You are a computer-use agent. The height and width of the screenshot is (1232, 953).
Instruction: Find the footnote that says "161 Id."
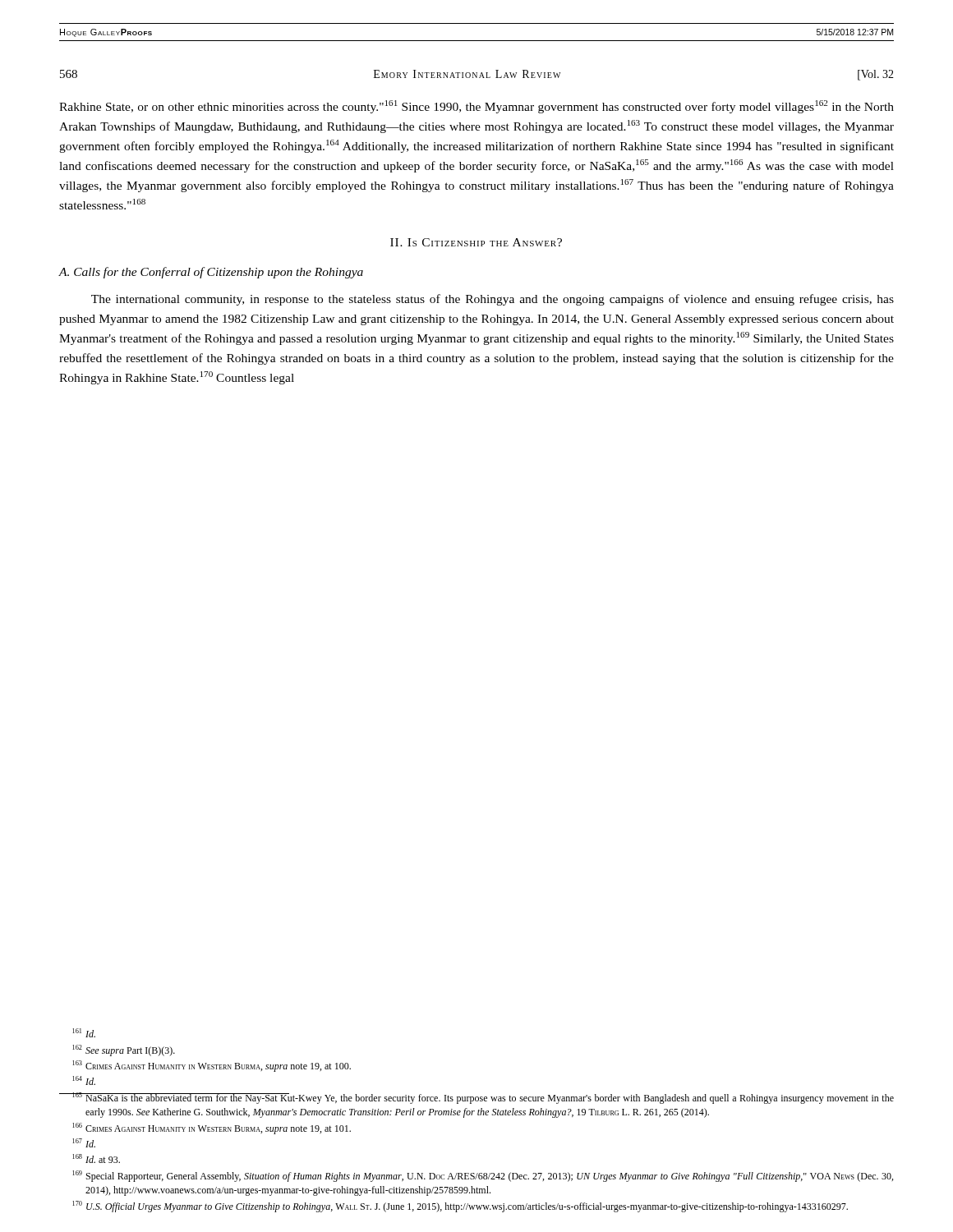point(84,1033)
